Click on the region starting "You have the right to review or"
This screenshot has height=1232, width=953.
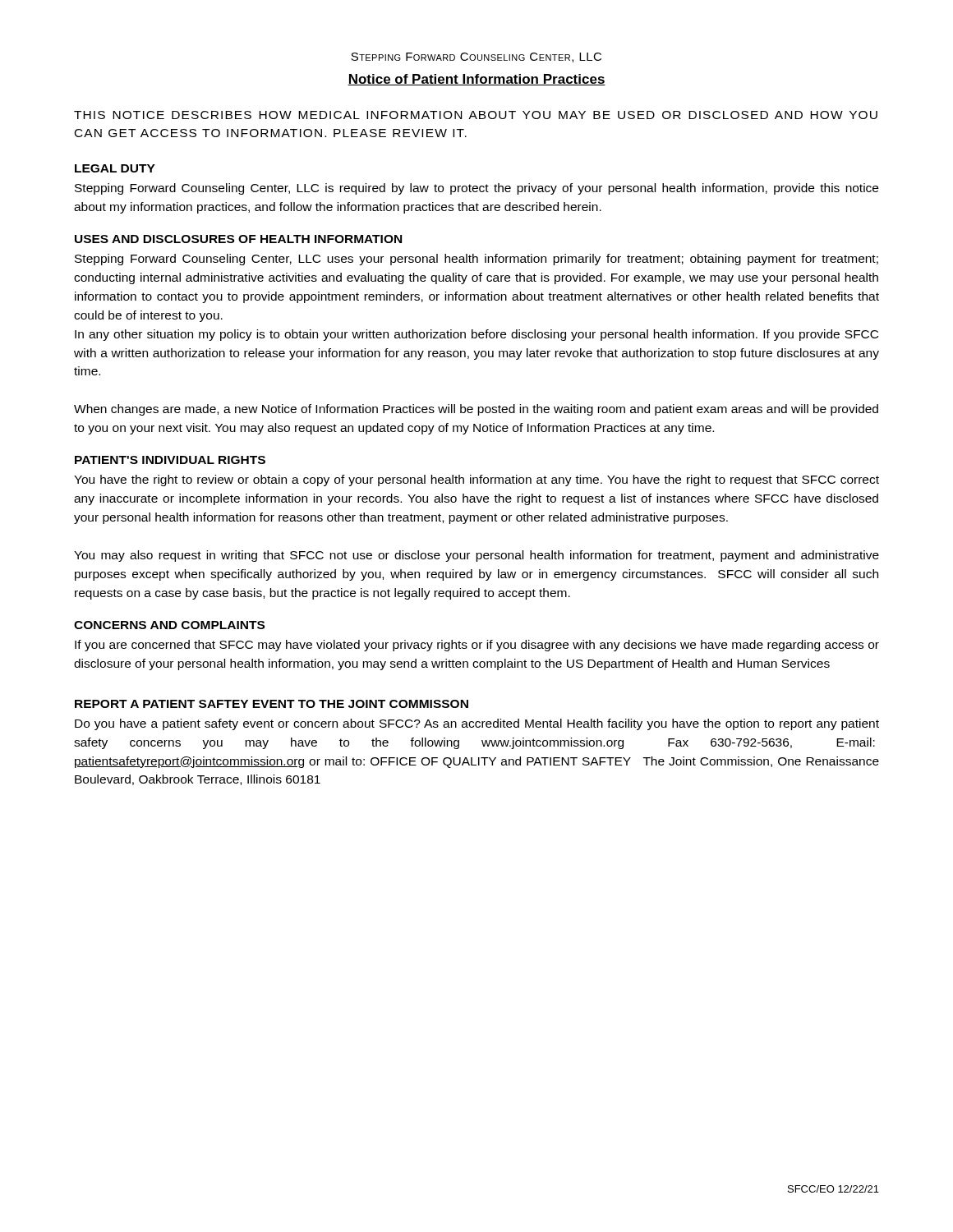tap(476, 480)
